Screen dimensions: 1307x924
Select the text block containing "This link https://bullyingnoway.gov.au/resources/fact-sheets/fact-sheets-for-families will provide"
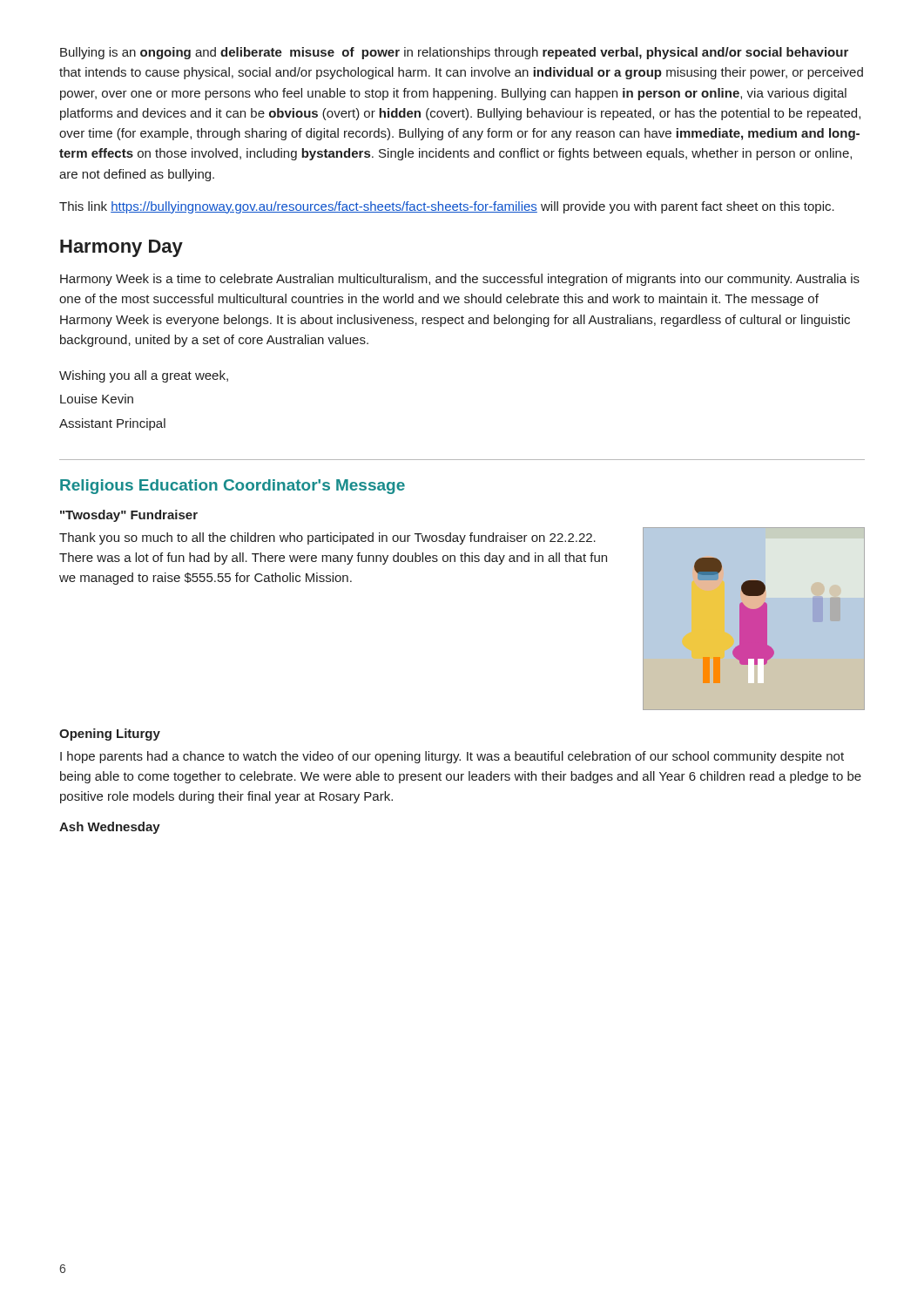(x=447, y=206)
